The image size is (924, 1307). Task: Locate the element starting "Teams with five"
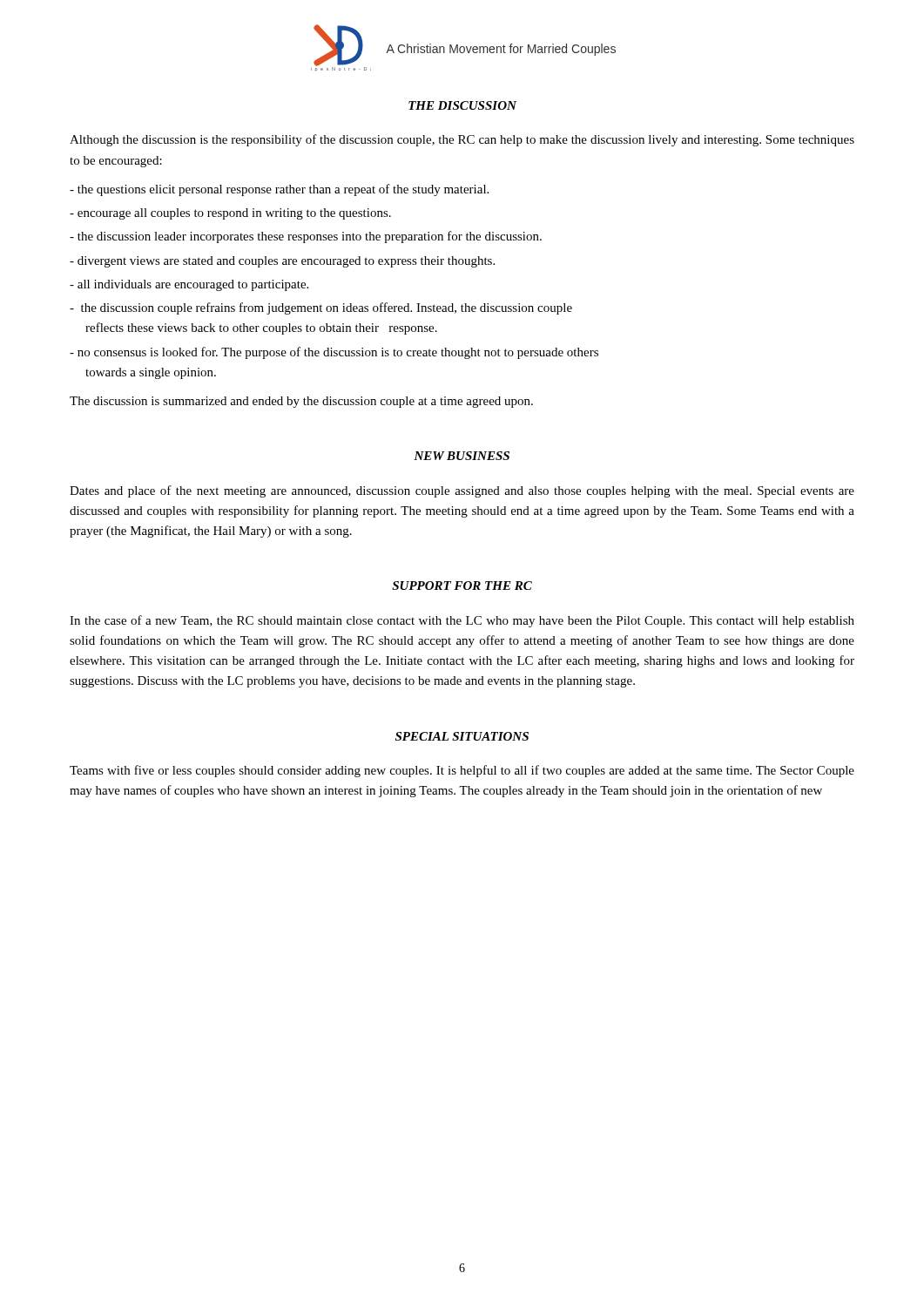(x=462, y=780)
